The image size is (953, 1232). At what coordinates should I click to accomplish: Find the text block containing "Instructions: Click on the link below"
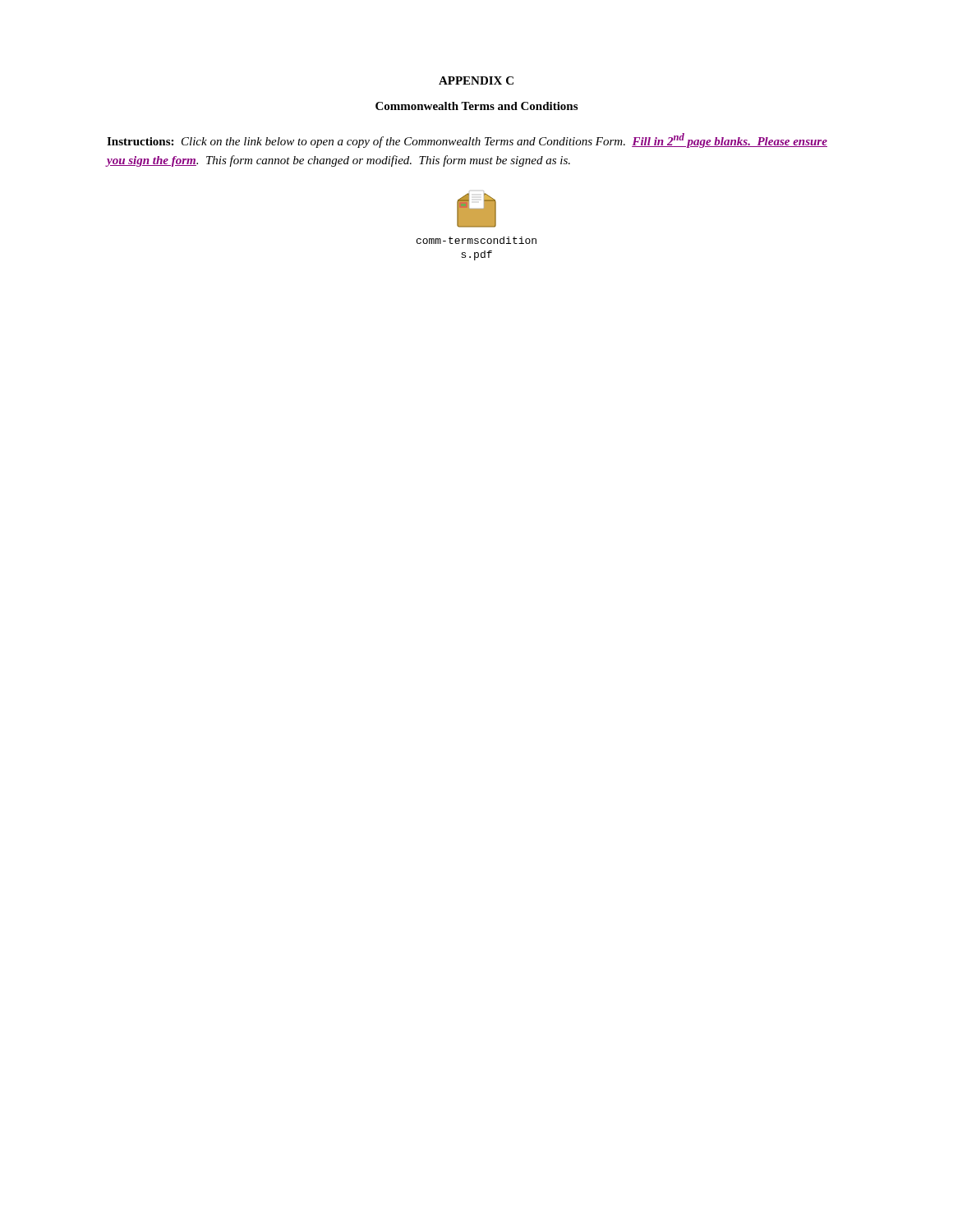tap(467, 149)
